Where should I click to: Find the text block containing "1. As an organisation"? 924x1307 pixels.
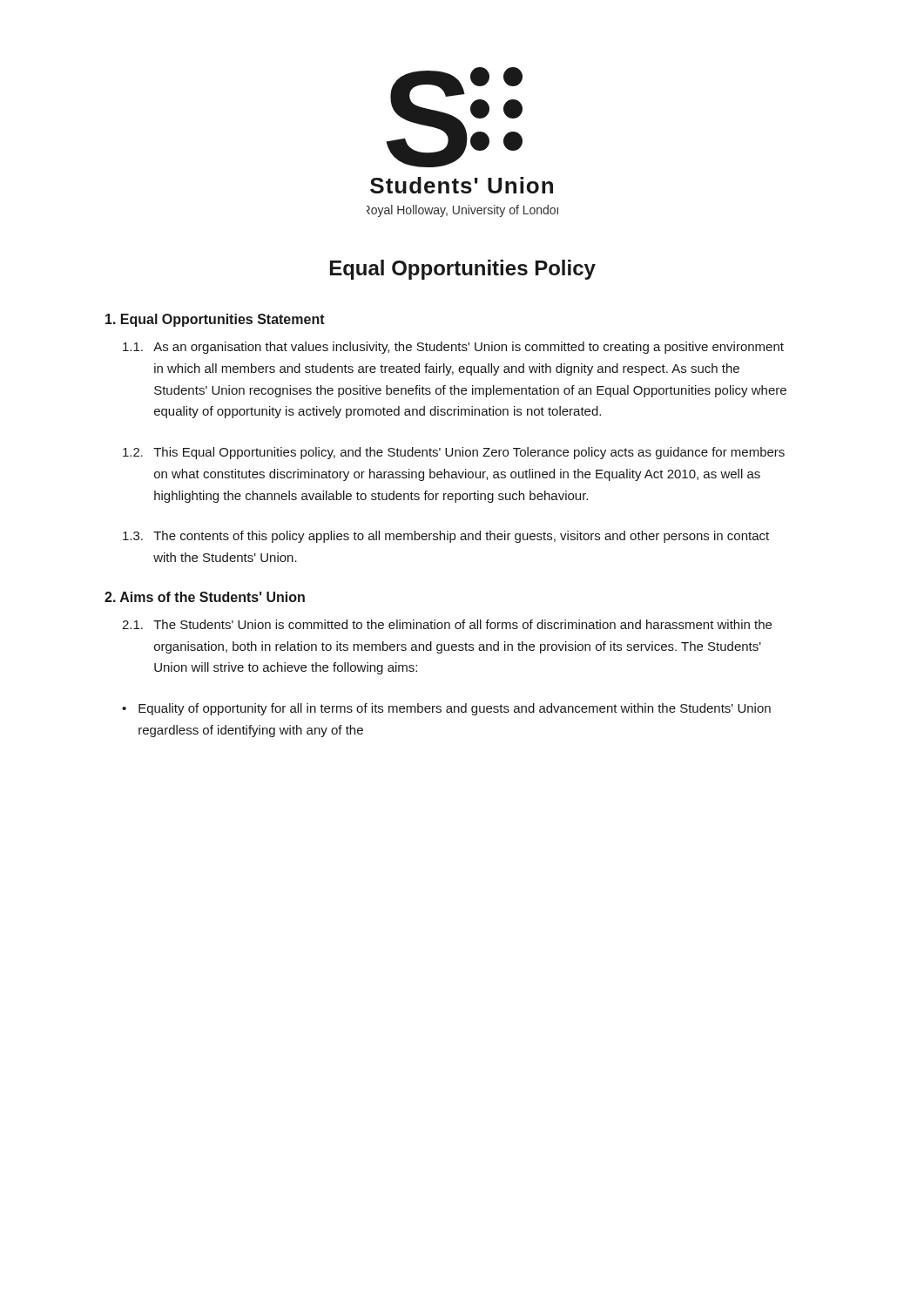click(x=456, y=379)
